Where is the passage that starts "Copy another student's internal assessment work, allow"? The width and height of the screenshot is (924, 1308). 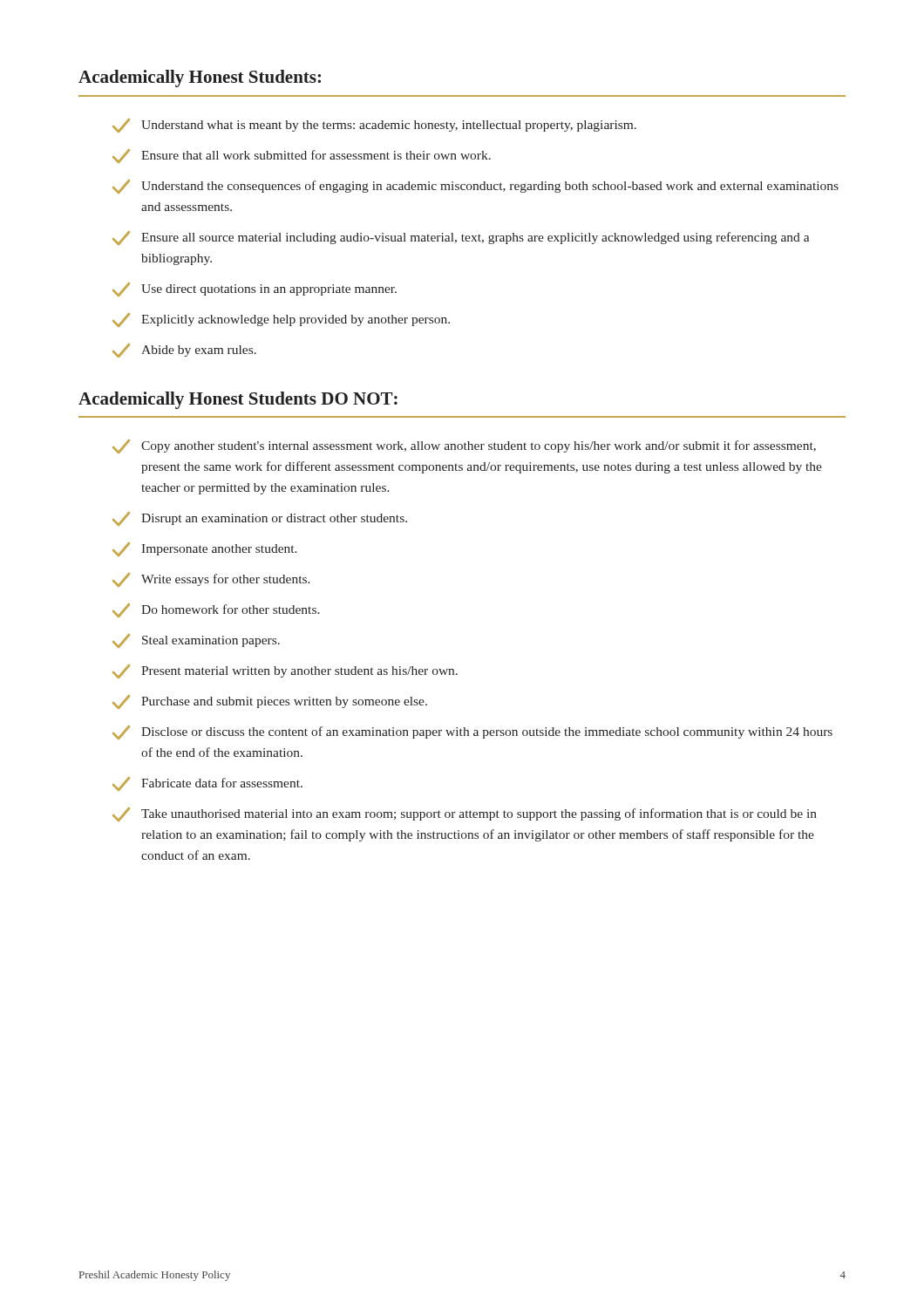[x=478, y=467]
